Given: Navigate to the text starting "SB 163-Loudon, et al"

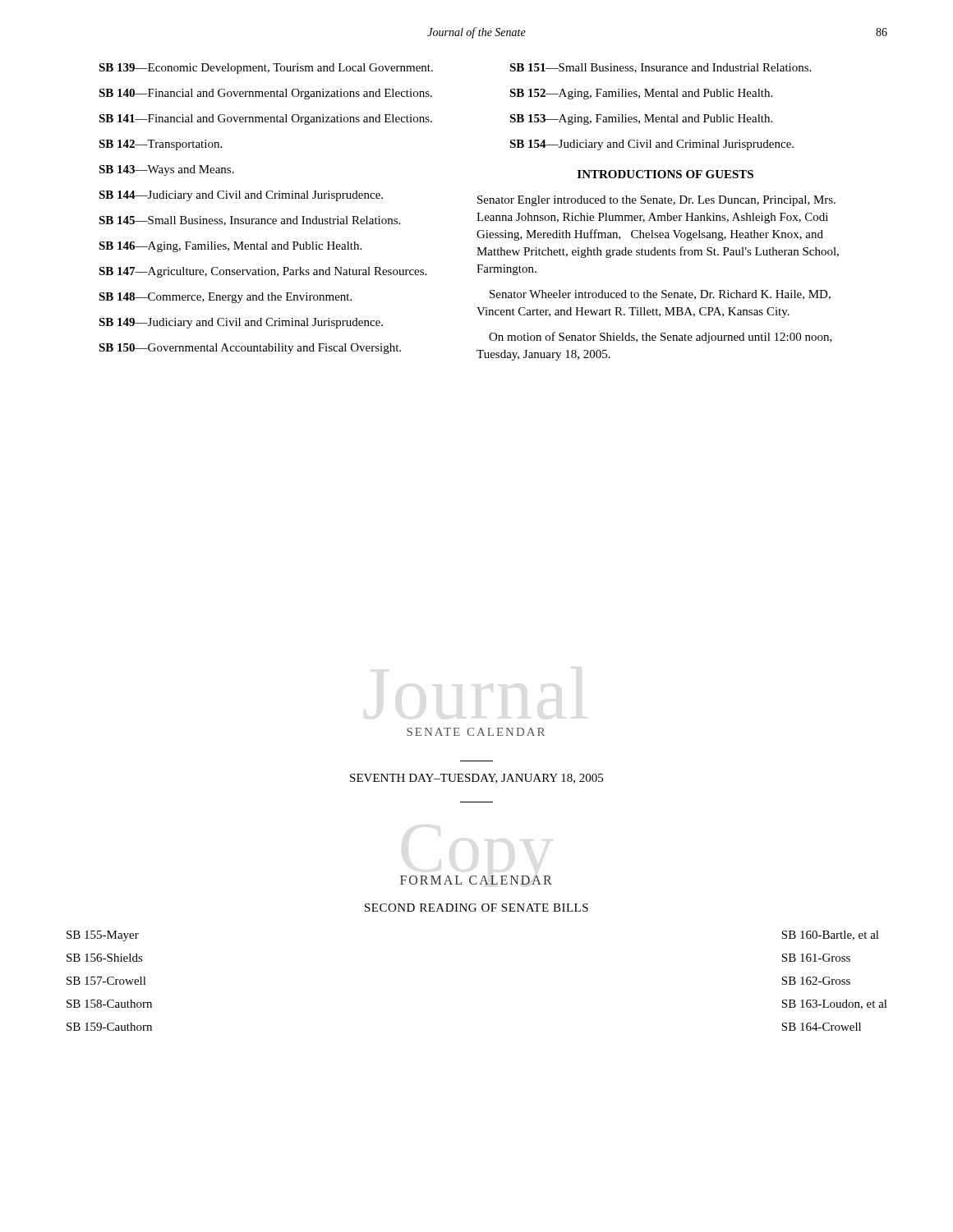Looking at the screenshot, I should [834, 1004].
